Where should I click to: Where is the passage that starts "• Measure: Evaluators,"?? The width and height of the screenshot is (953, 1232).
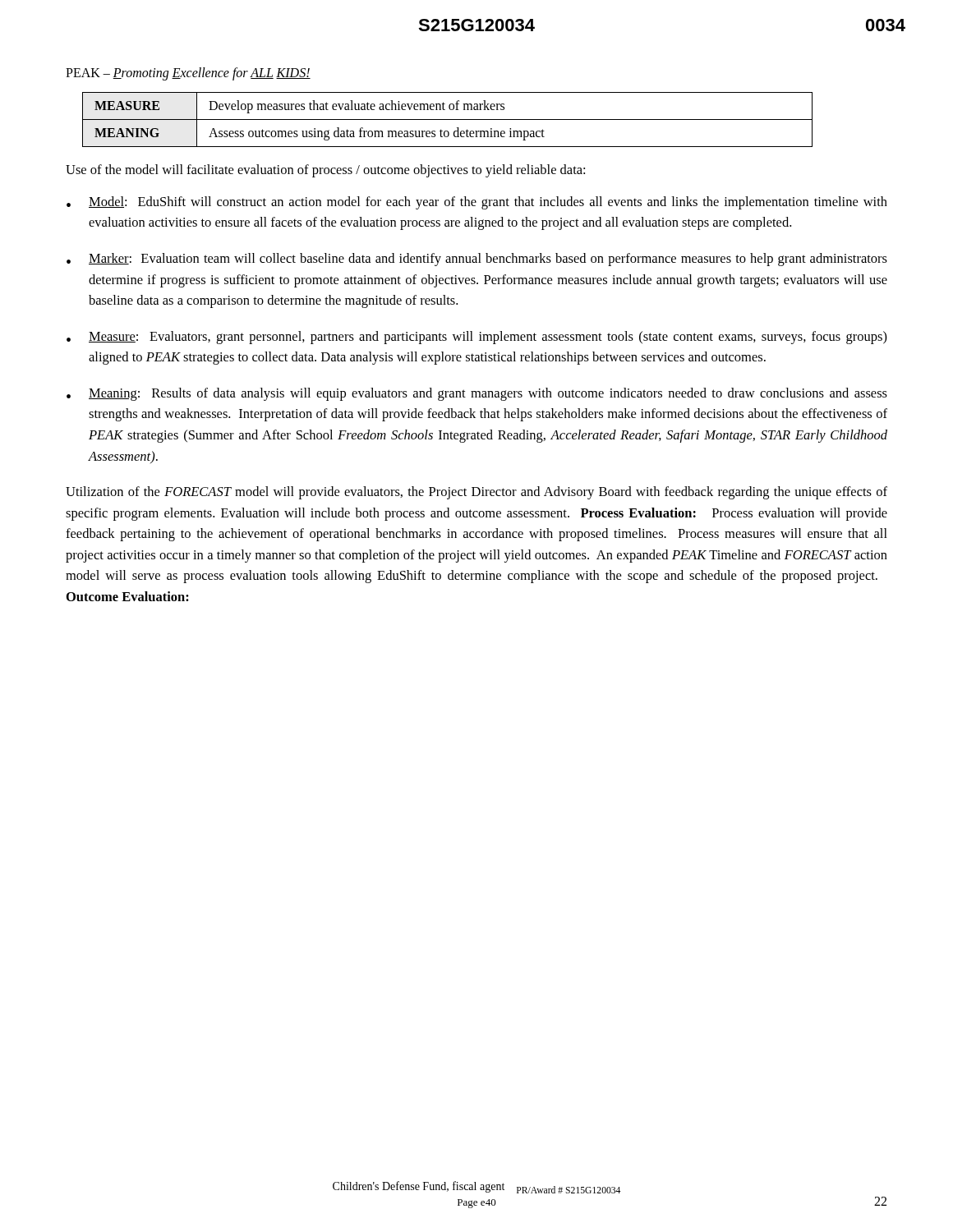(476, 347)
